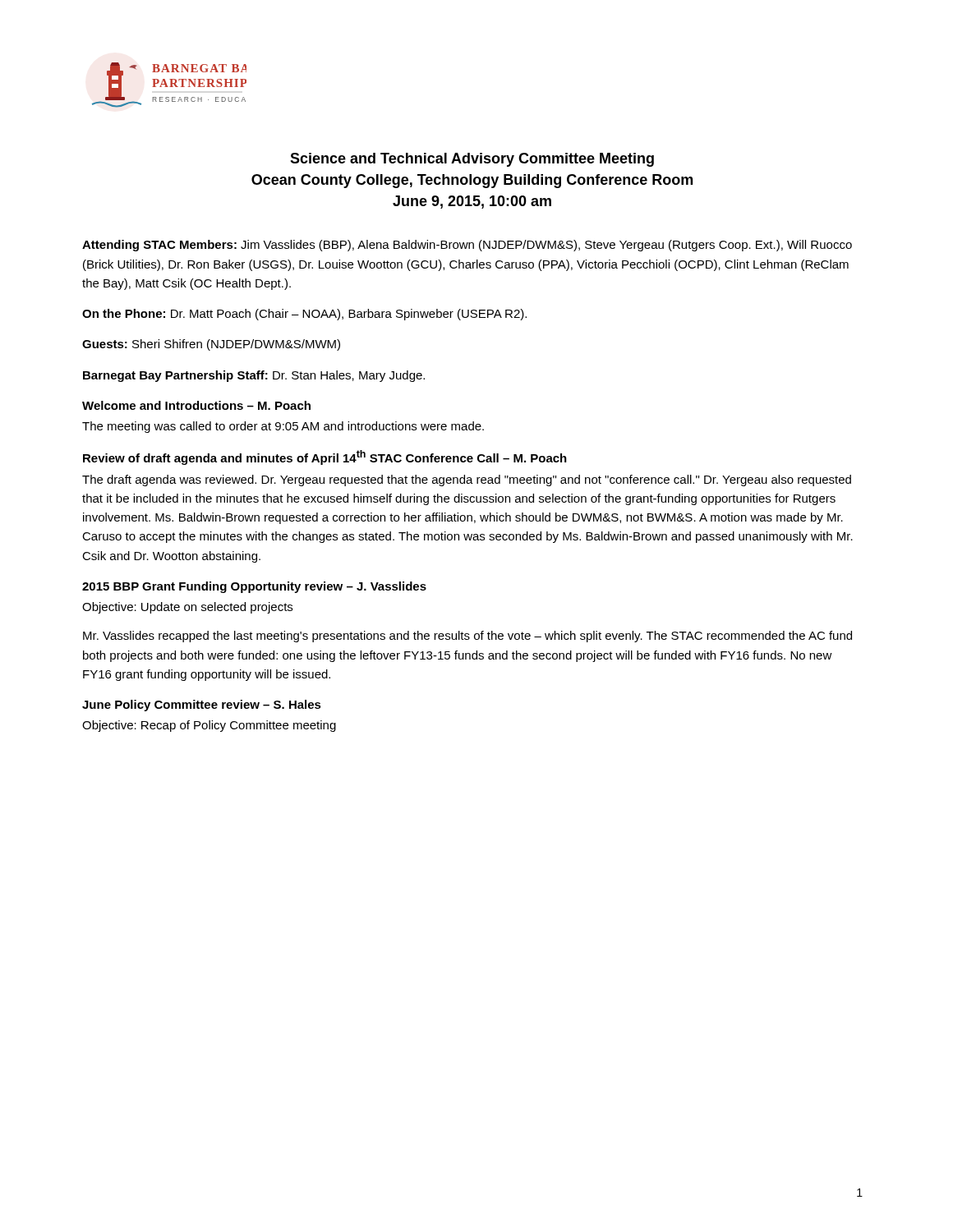Where is the passage that starts "Attending STAC Members:"?
Viewport: 953px width, 1232px height.
467,264
